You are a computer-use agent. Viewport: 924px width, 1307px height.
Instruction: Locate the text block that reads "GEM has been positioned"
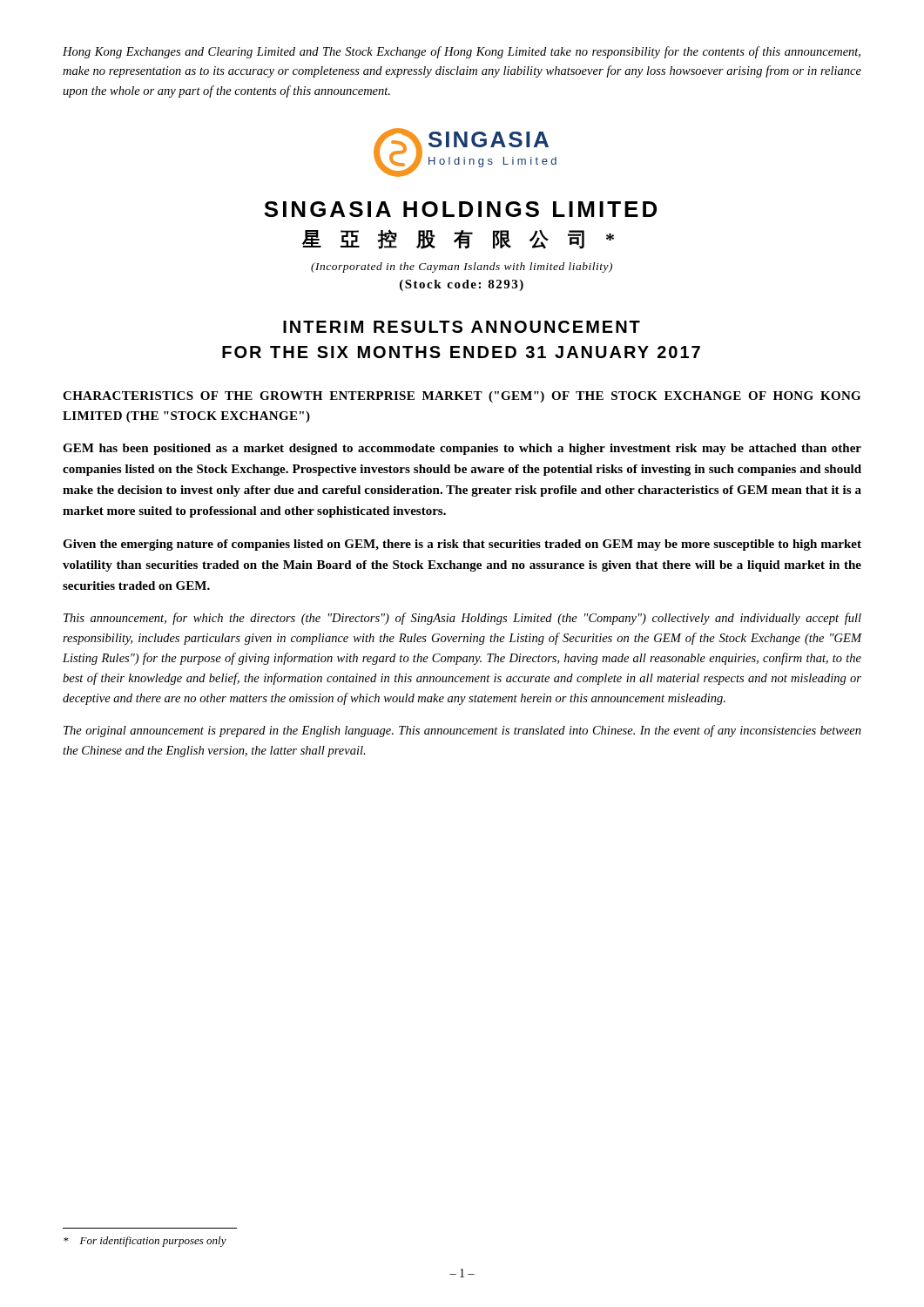coord(462,480)
